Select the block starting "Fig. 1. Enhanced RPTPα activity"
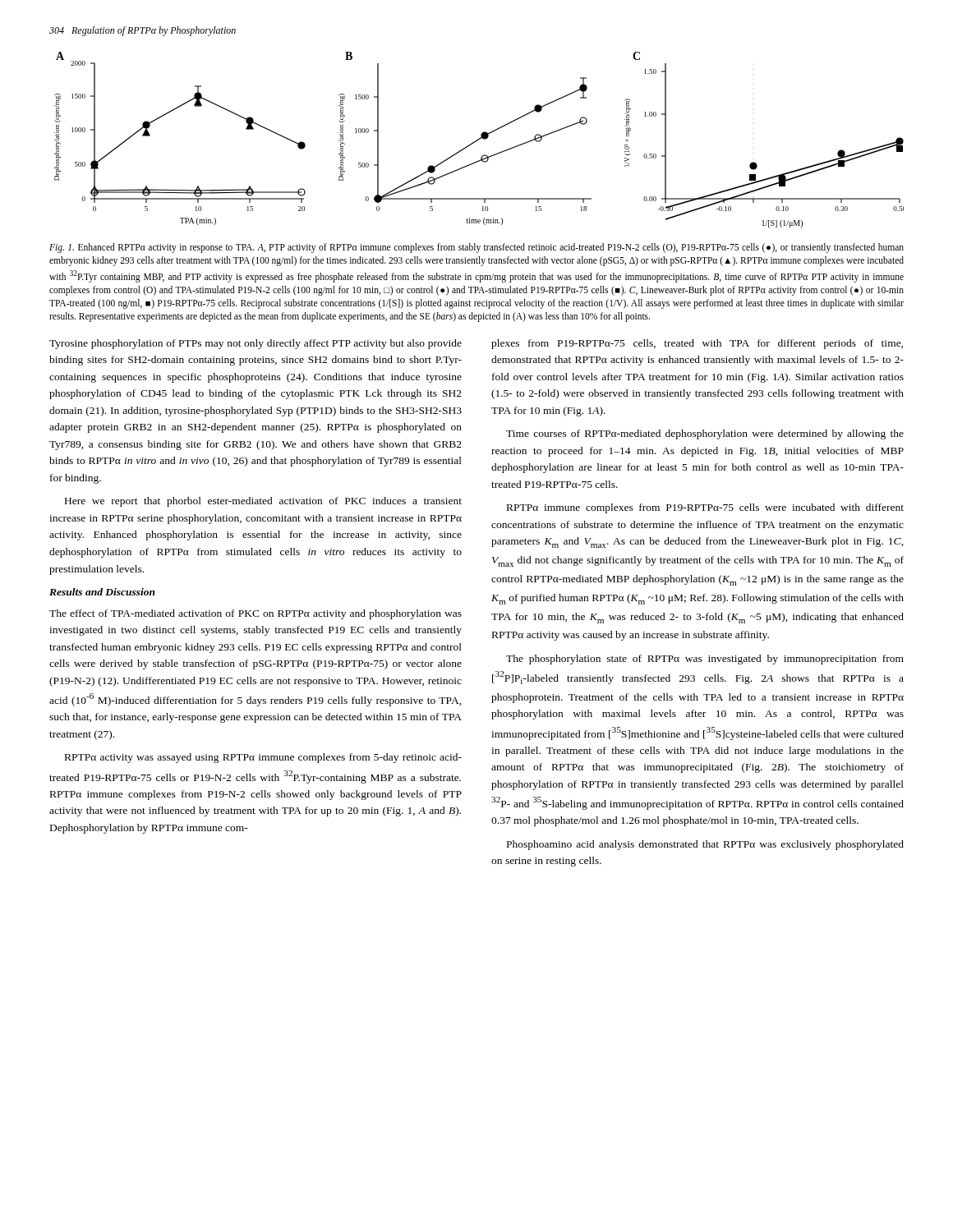Screen dimensions: 1232x953 [x=476, y=282]
